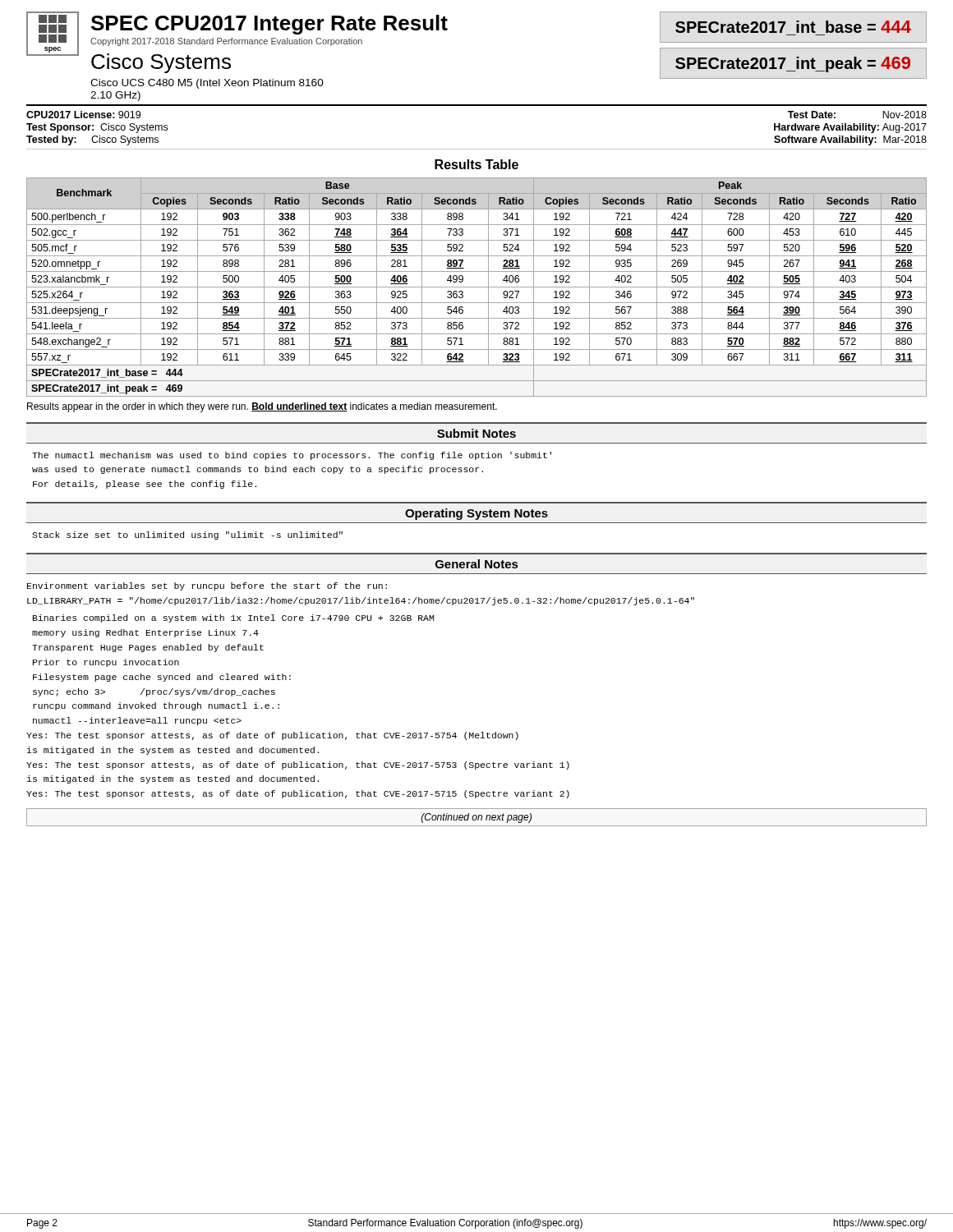This screenshot has width=953, height=1232.
Task: Locate the section header with the text "General Notes"
Action: (476, 564)
